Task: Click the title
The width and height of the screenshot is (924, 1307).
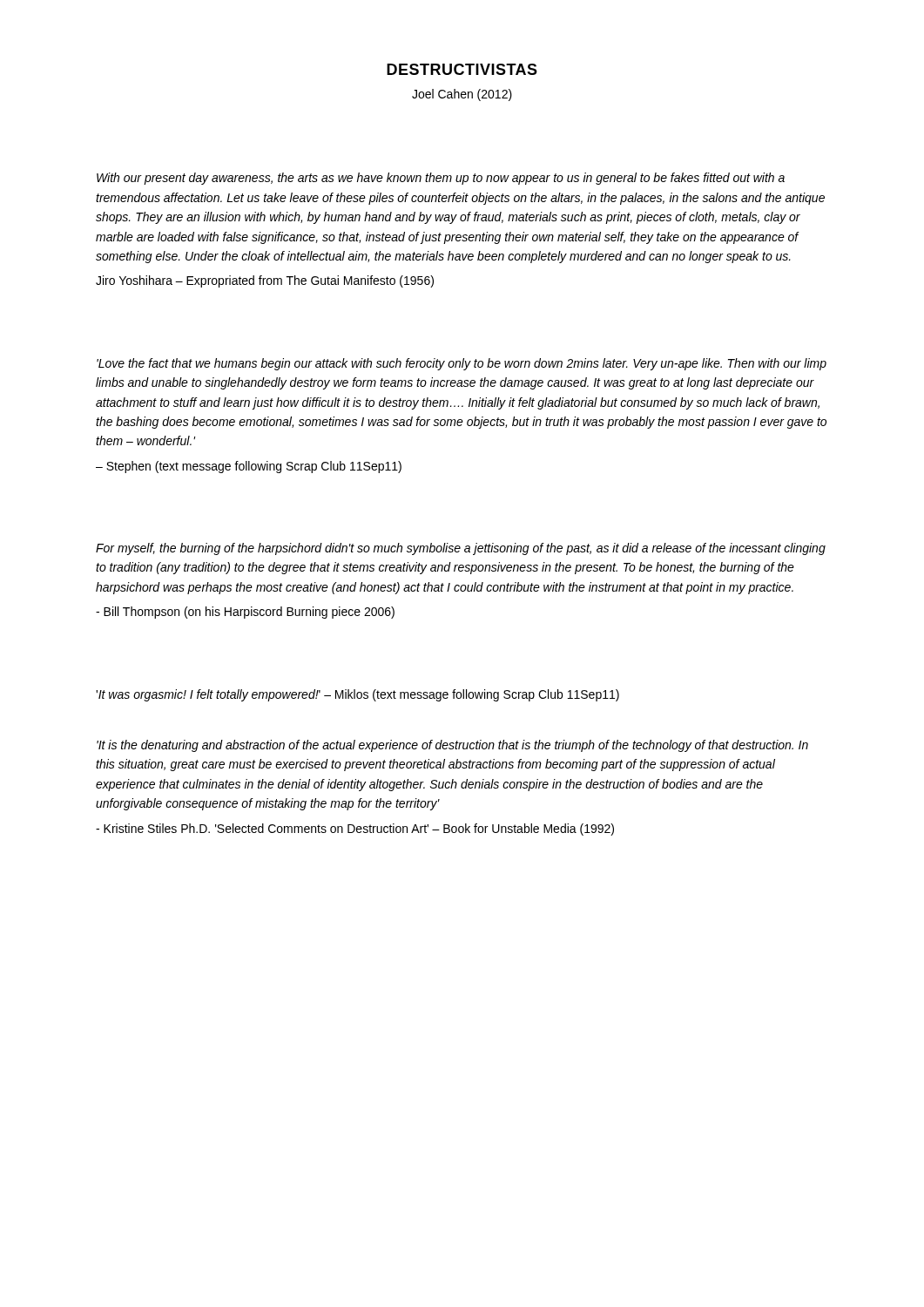Action: [462, 70]
